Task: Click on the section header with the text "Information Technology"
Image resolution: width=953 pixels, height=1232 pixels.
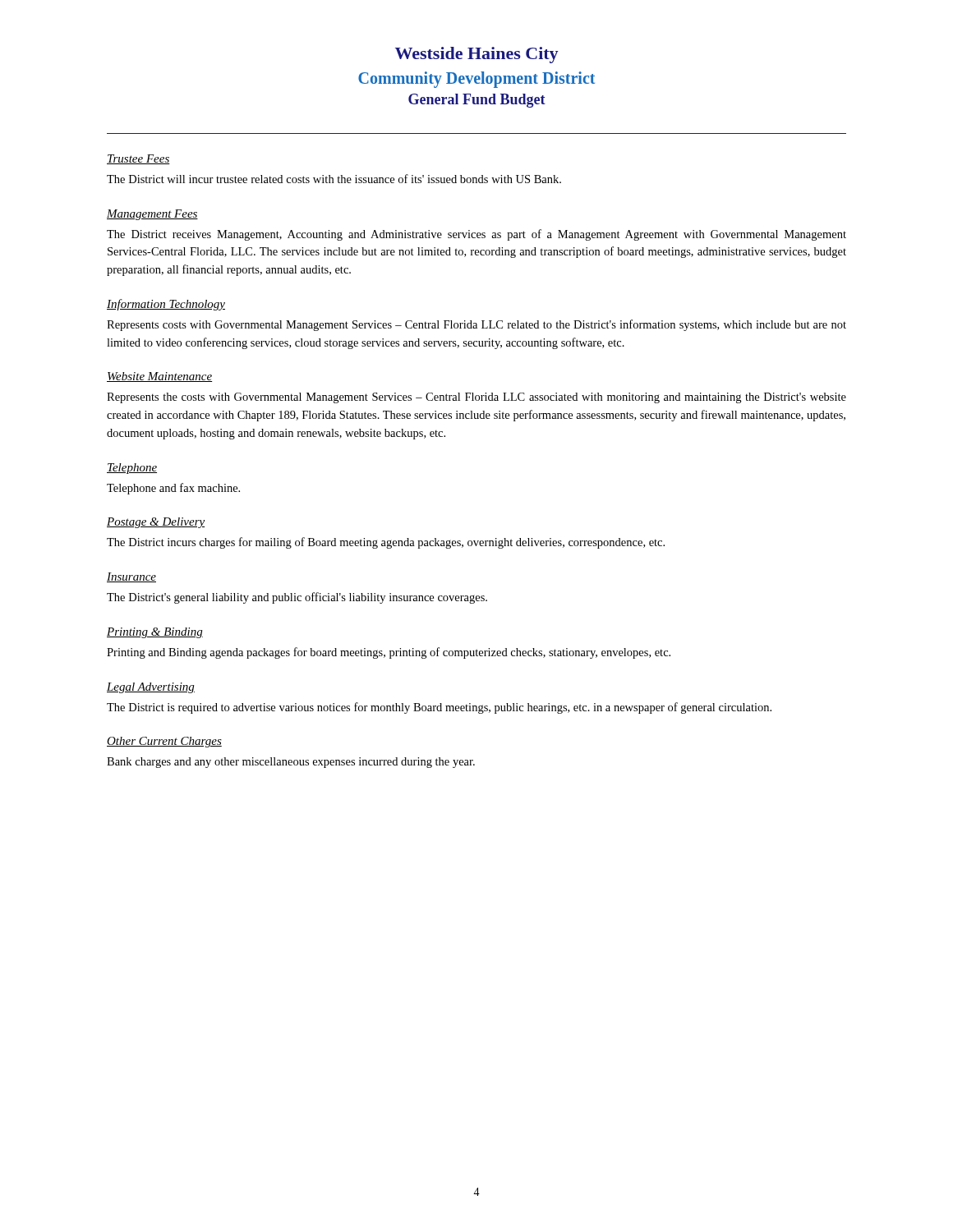Action: pyautogui.click(x=166, y=305)
